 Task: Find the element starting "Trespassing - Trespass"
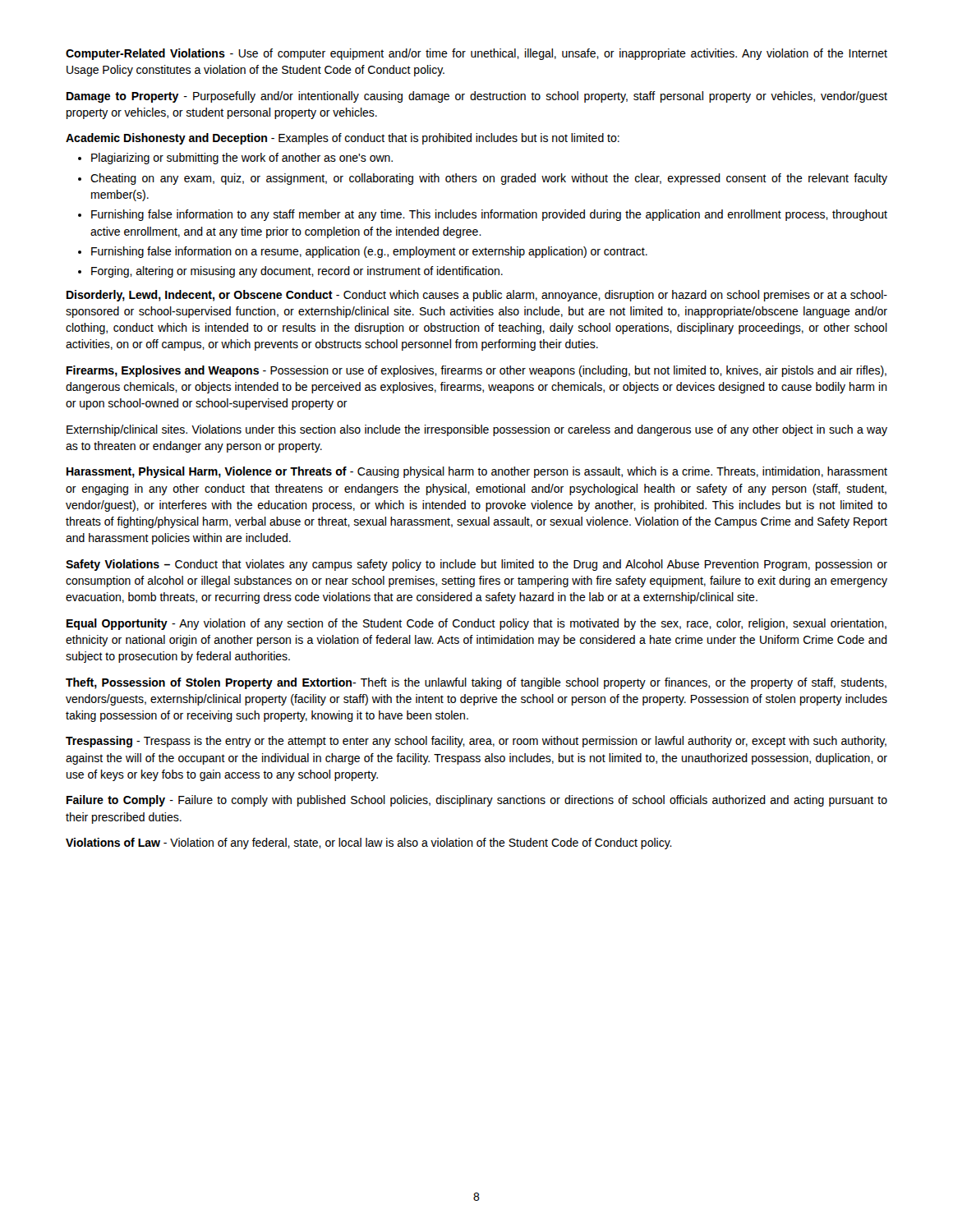pos(476,758)
